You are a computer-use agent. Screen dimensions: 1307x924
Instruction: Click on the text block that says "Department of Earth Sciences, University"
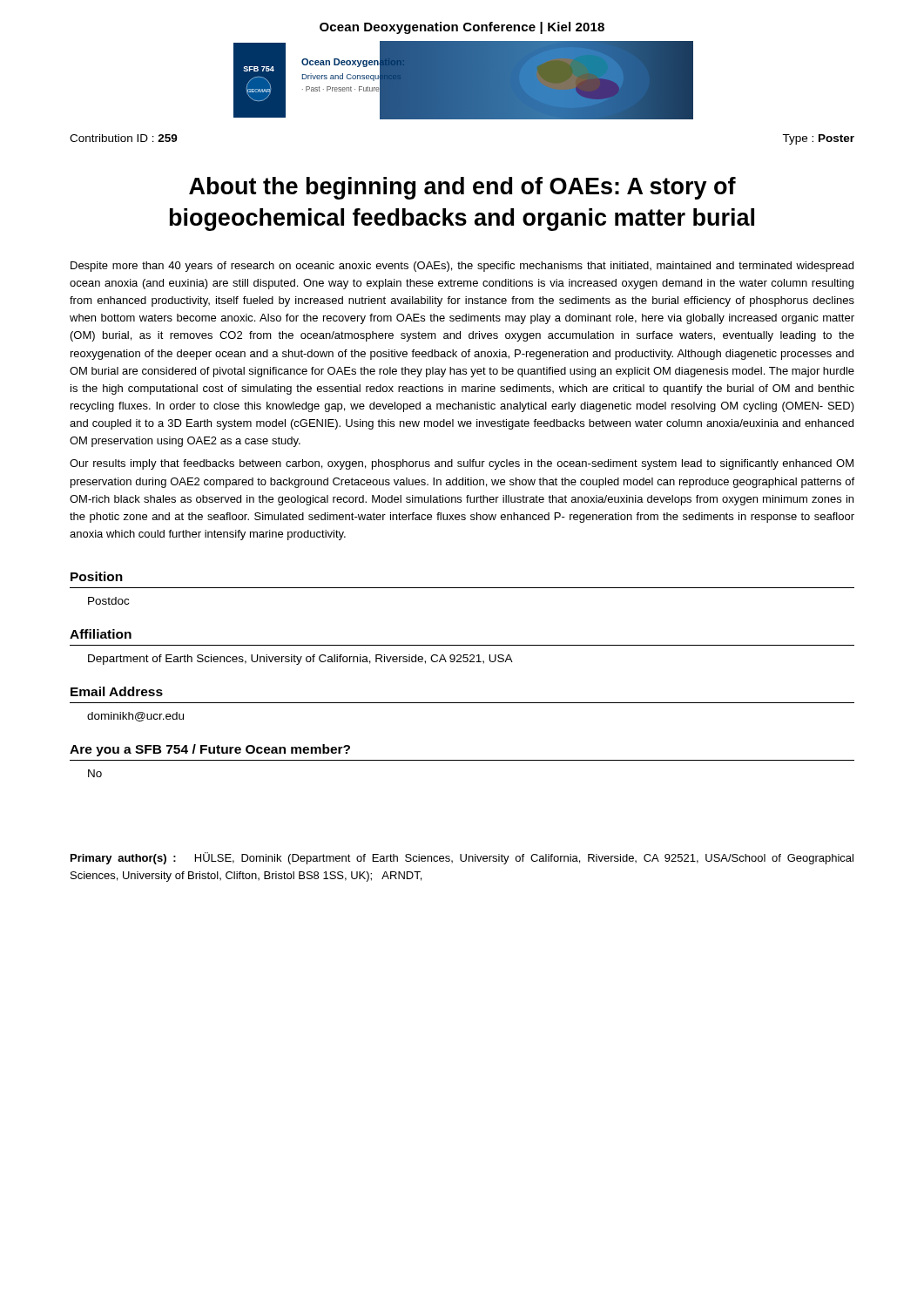point(300,658)
